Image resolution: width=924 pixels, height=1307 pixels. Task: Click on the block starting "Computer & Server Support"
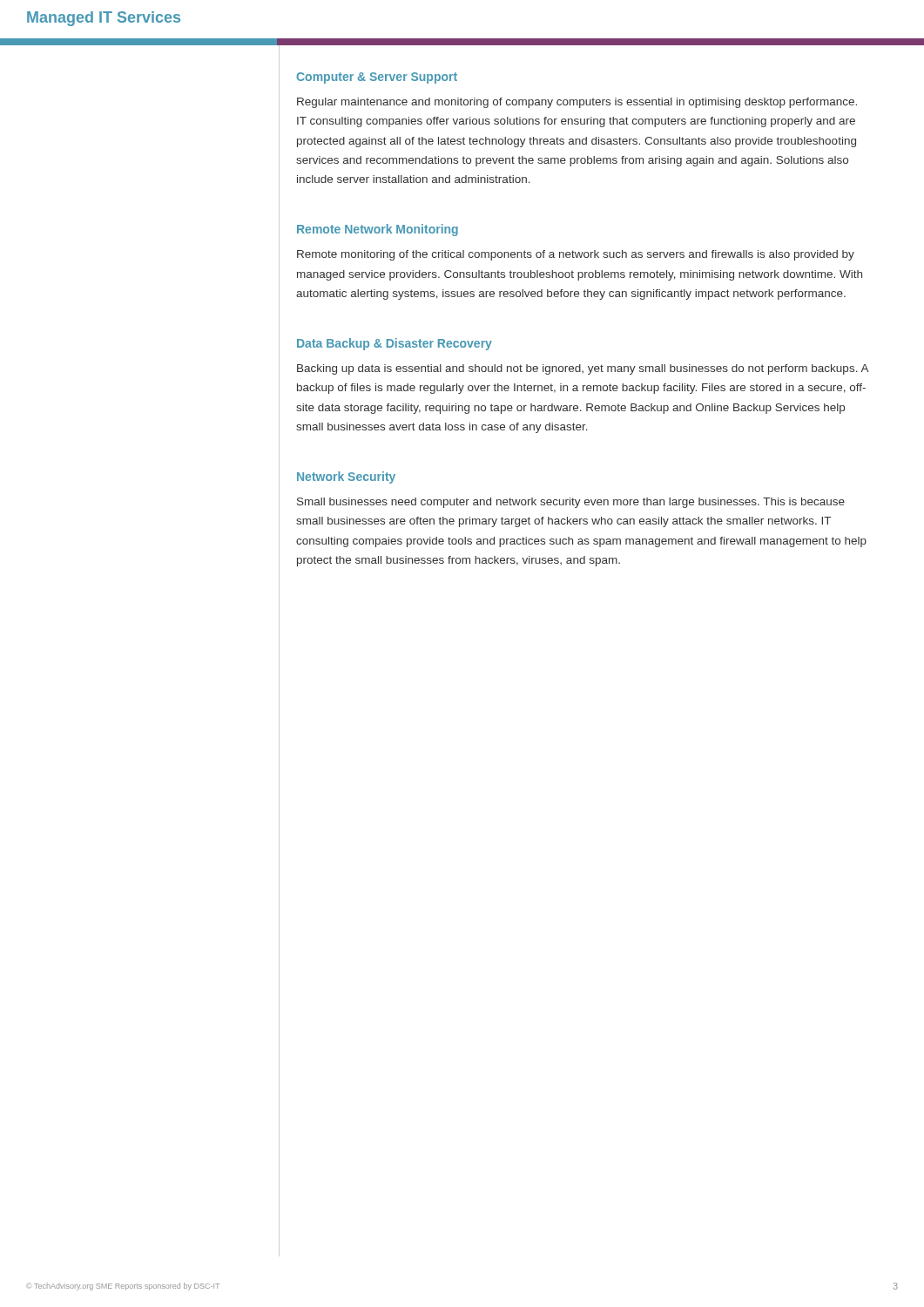click(377, 77)
